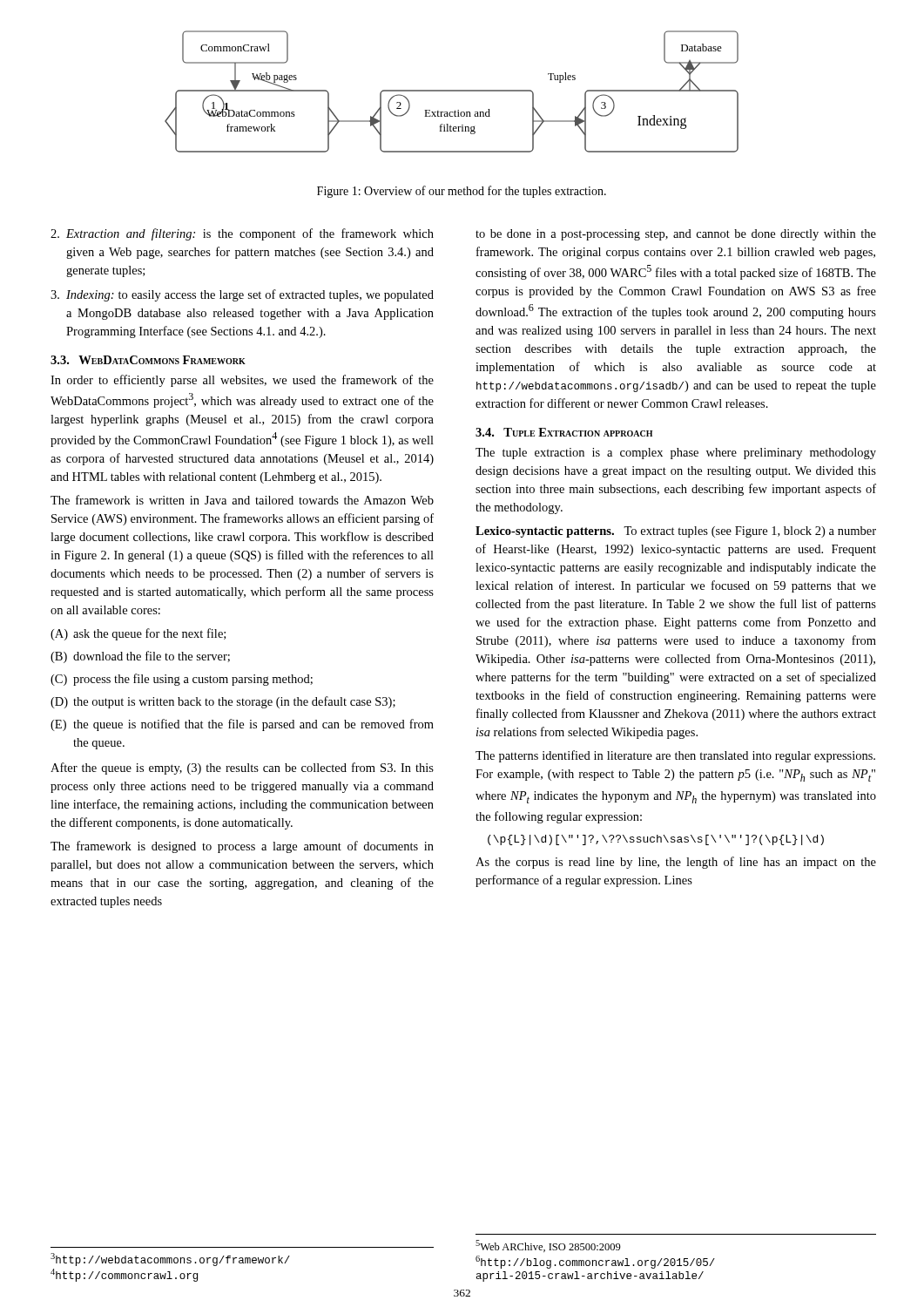Viewport: 924px width, 1307px height.
Task: Point to the block beginning "In order to"
Action: coord(242,429)
